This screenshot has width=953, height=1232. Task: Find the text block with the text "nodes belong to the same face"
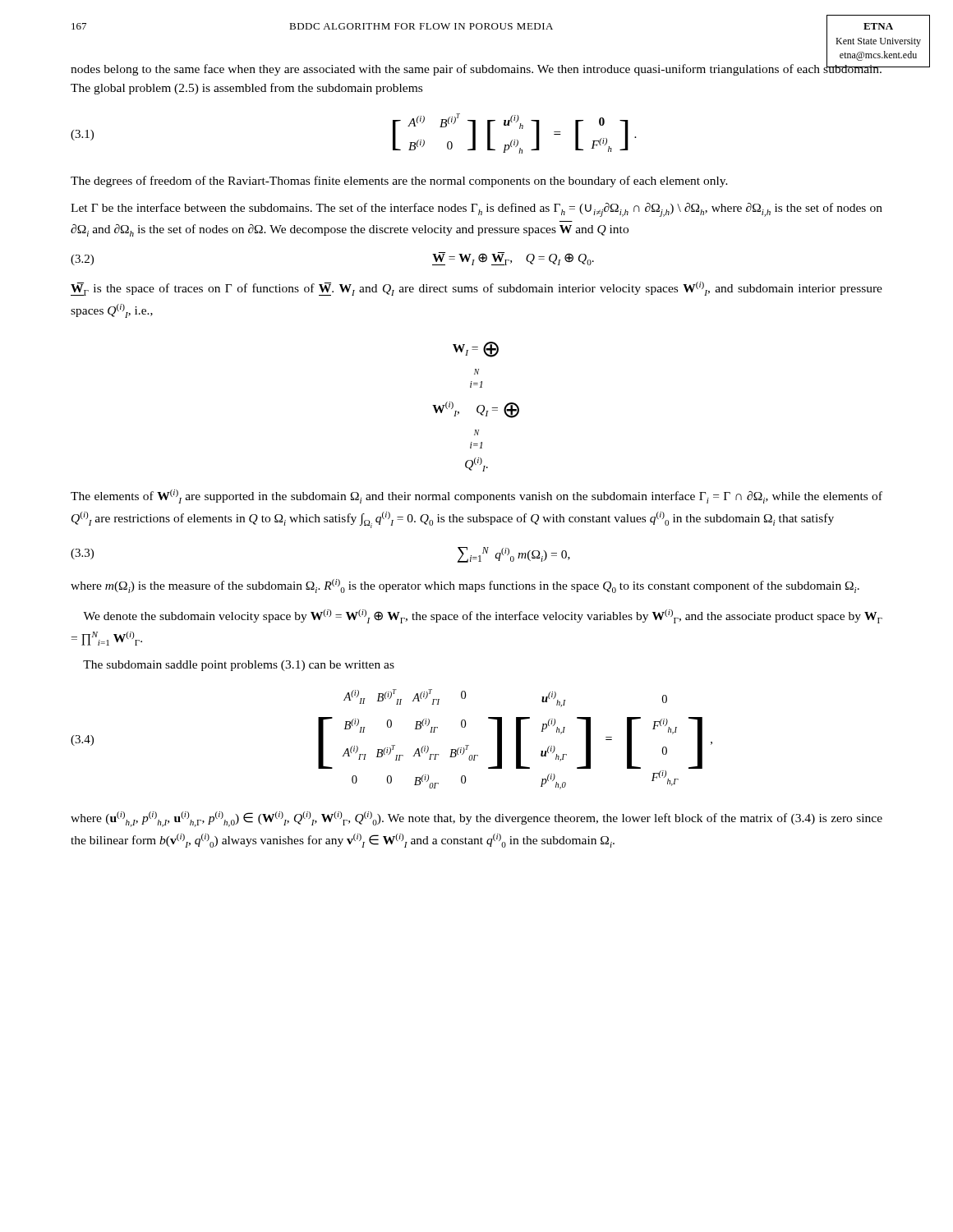[476, 78]
